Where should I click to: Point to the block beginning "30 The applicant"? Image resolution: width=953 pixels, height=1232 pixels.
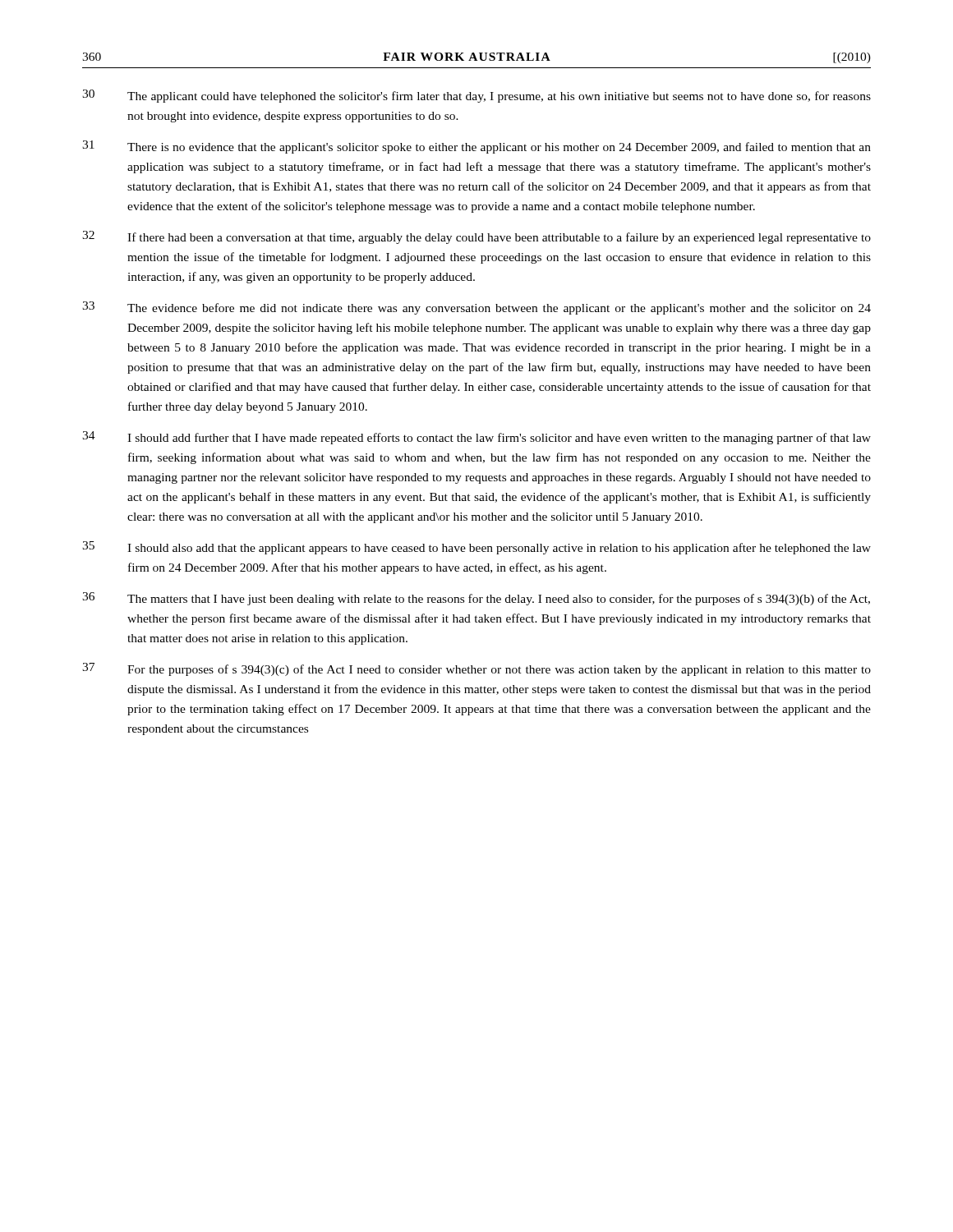[x=476, y=106]
